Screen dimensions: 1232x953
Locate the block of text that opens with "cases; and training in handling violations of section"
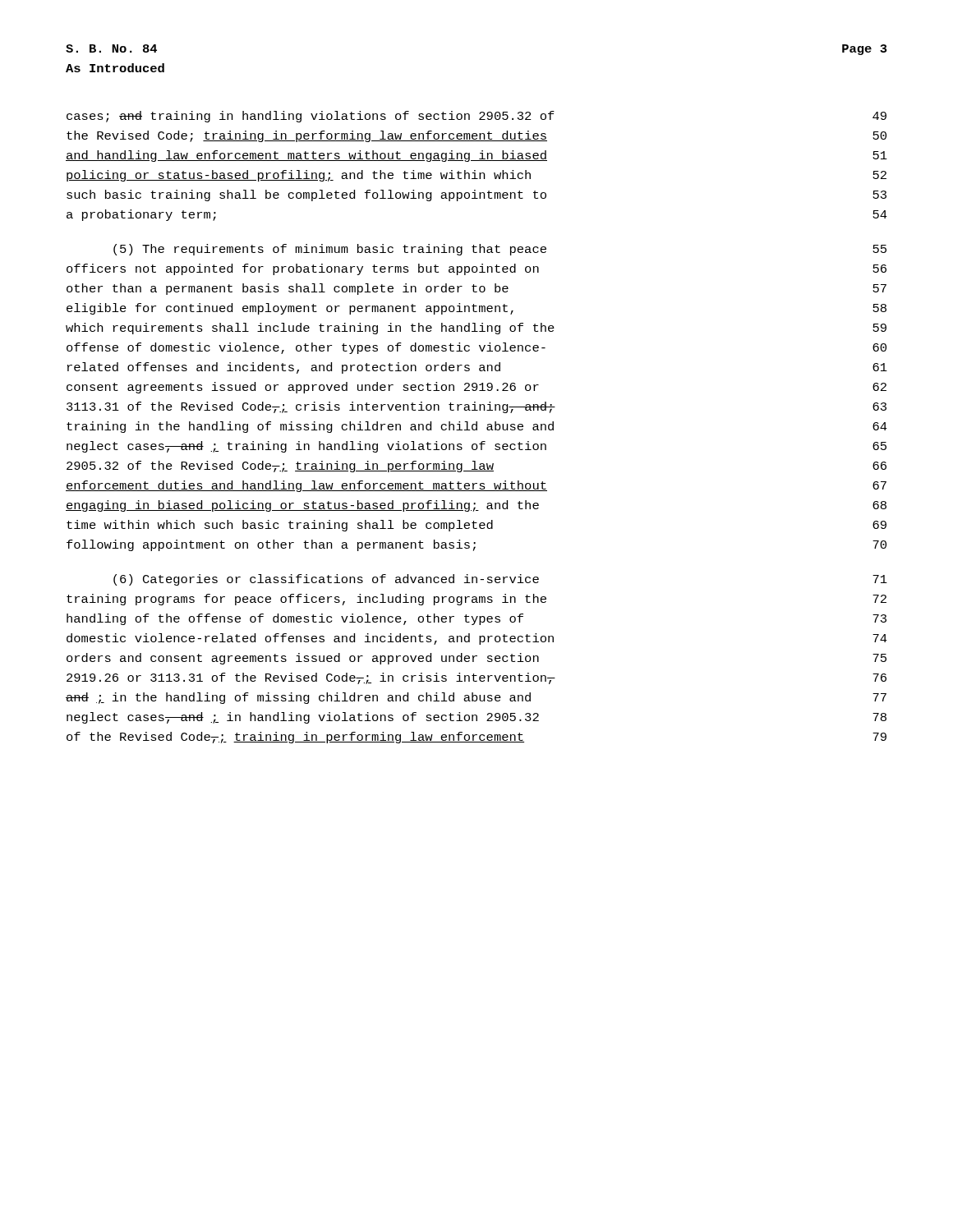(476, 166)
